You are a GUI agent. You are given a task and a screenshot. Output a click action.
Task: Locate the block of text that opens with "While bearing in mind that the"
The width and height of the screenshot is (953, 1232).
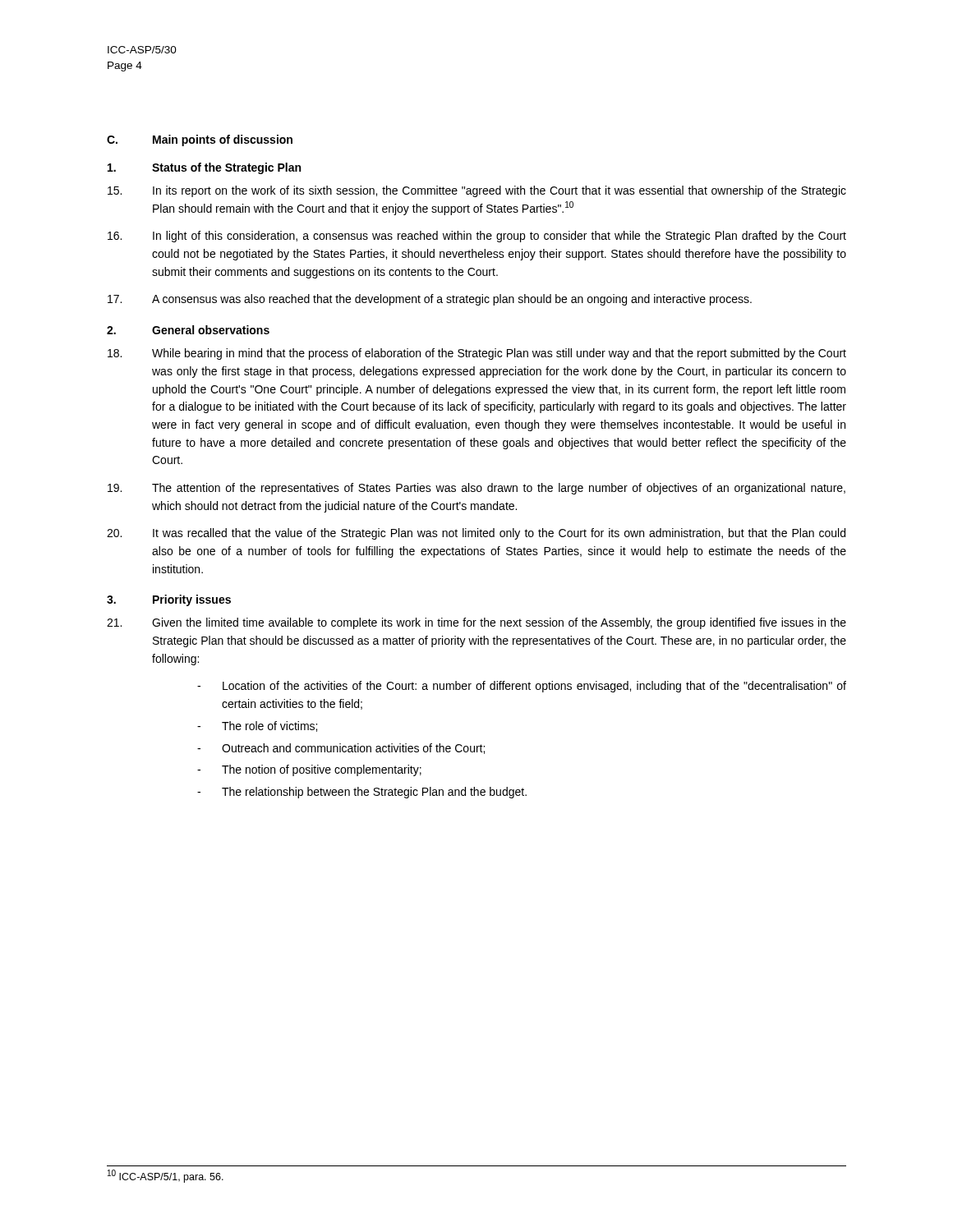pos(476,407)
